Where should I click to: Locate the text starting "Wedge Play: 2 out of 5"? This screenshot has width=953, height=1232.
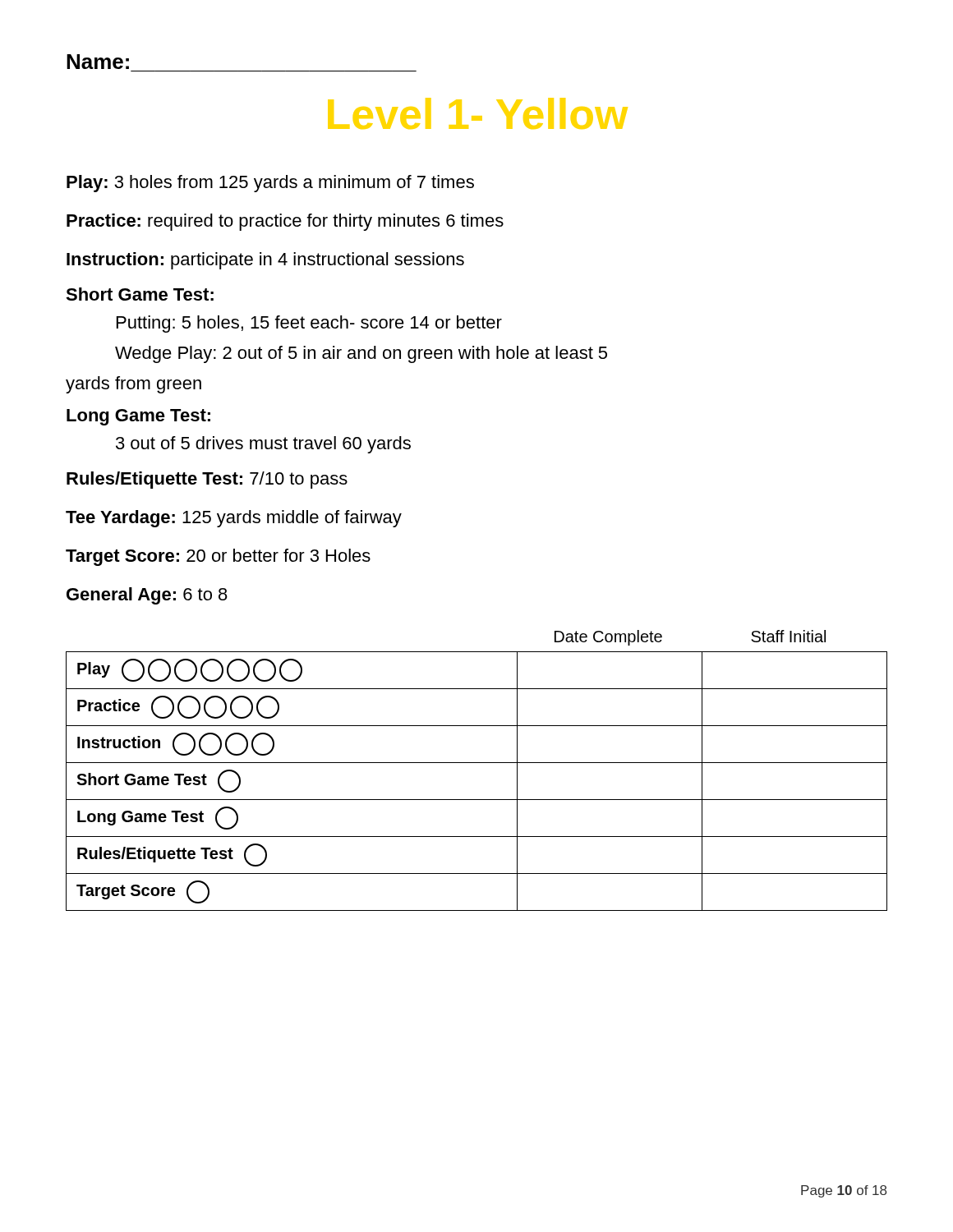(x=362, y=353)
